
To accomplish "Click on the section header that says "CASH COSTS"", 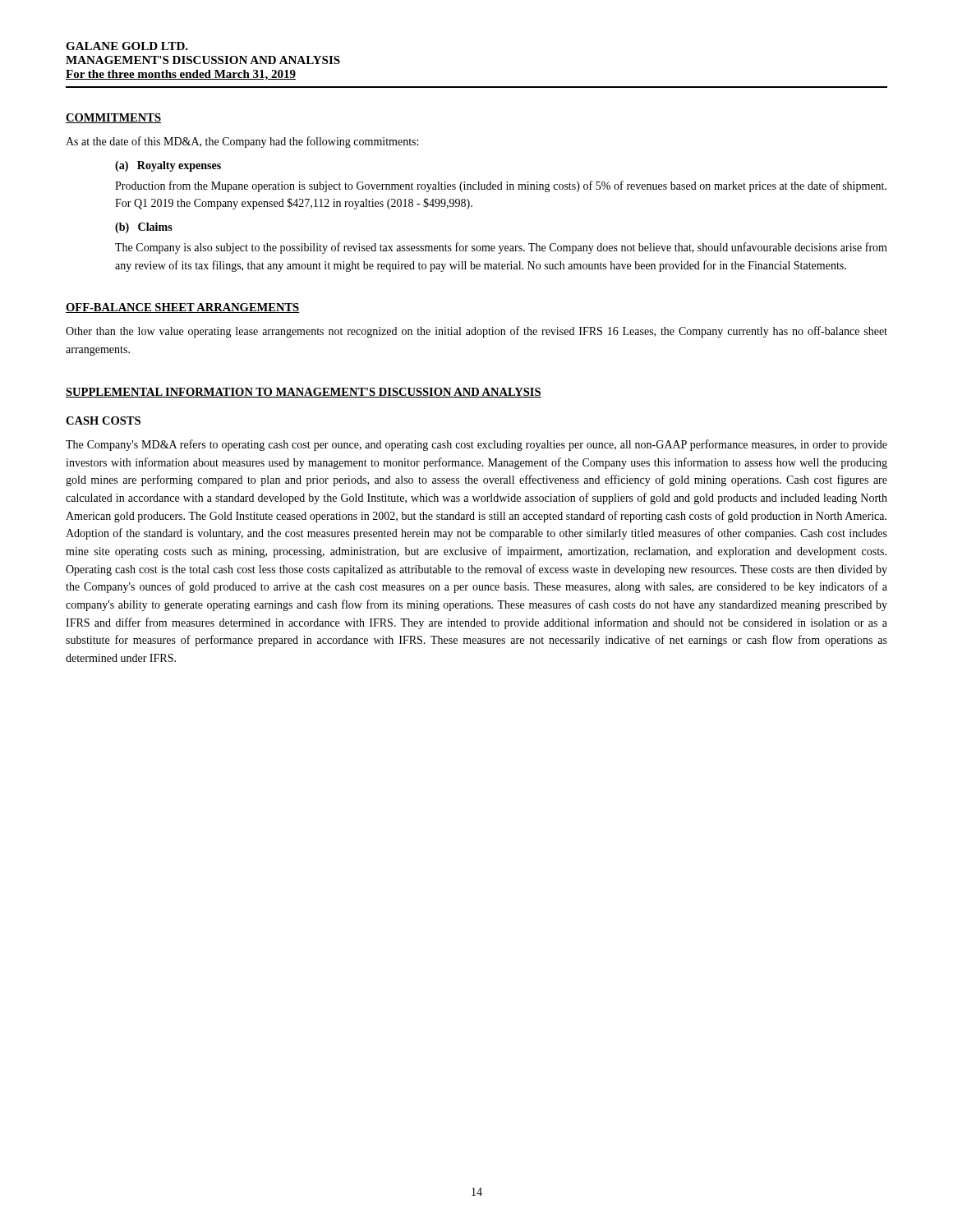I will pyautogui.click(x=103, y=420).
